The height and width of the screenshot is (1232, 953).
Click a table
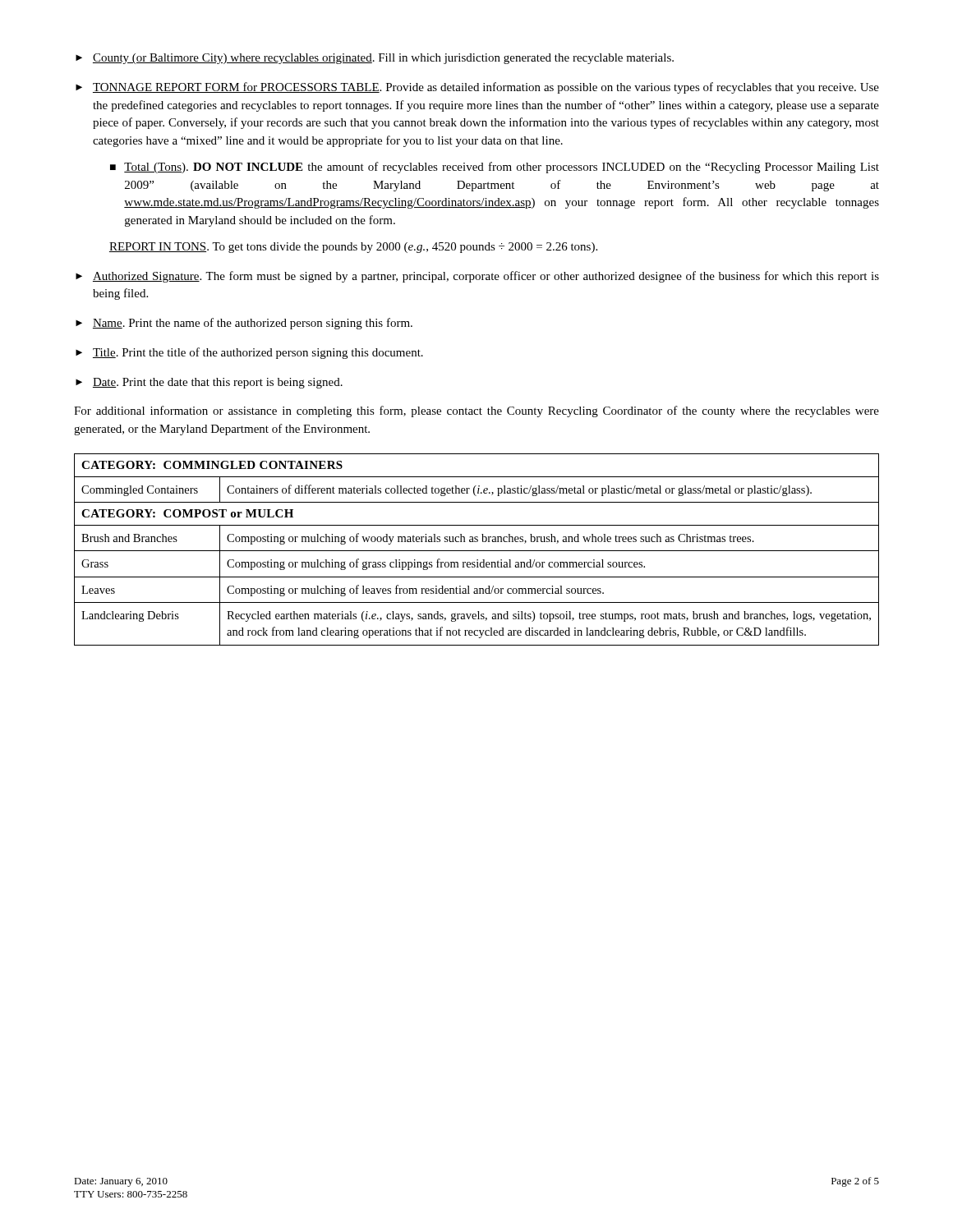pyautogui.click(x=476, y=549)
